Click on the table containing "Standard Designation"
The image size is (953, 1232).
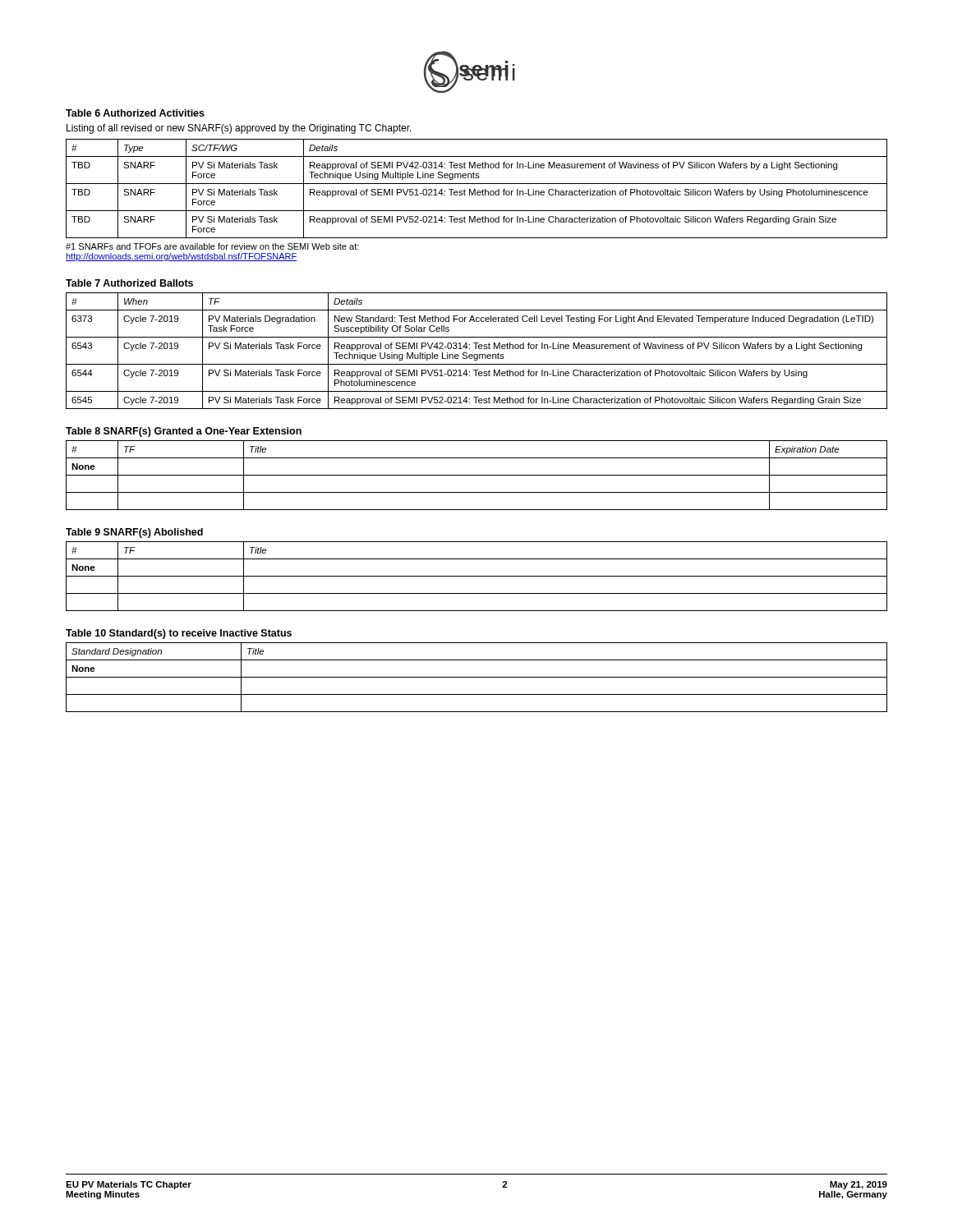[x=476, y=677]
